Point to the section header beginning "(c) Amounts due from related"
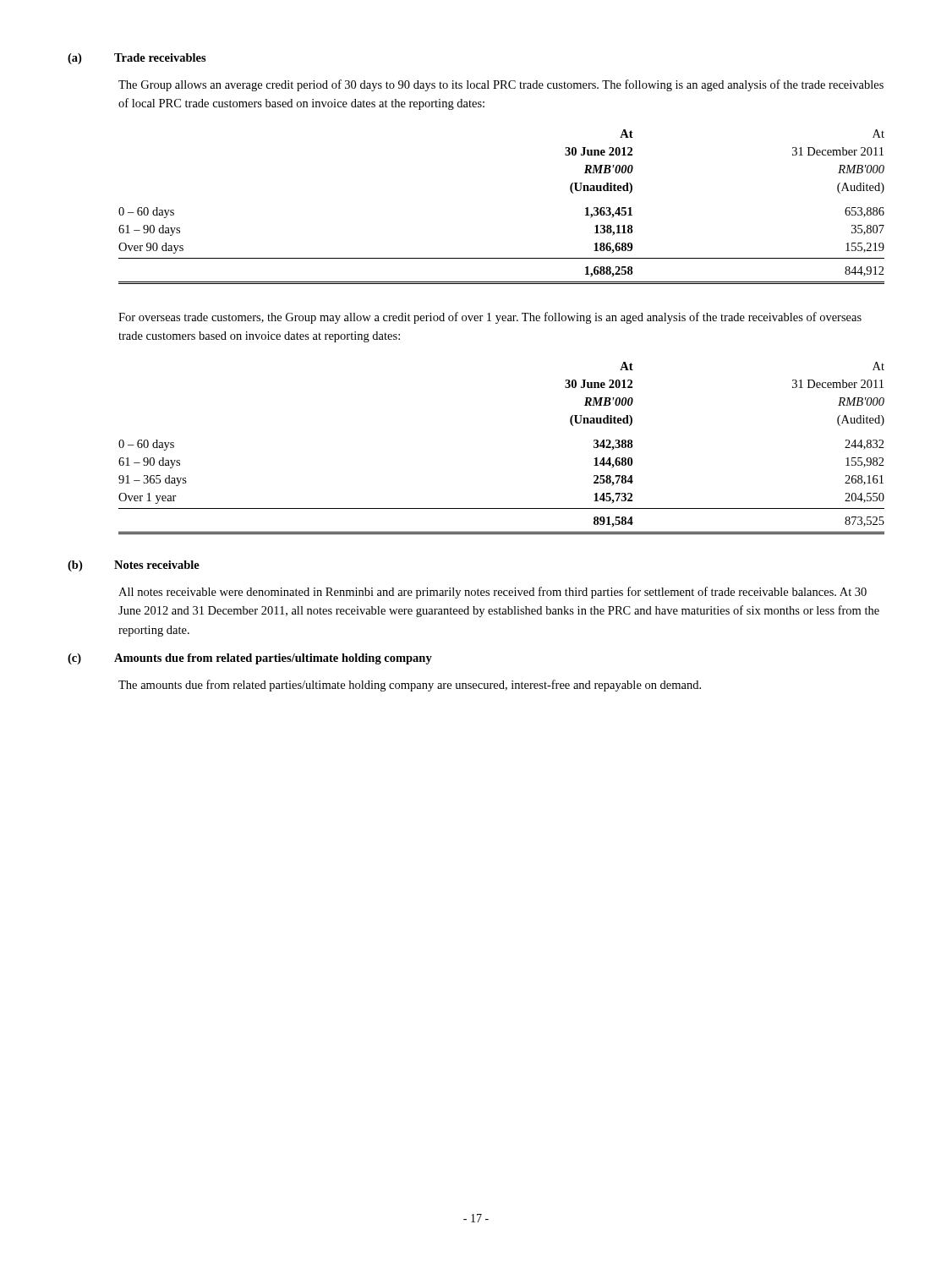 pyautogui.click(x=250, y=658)
